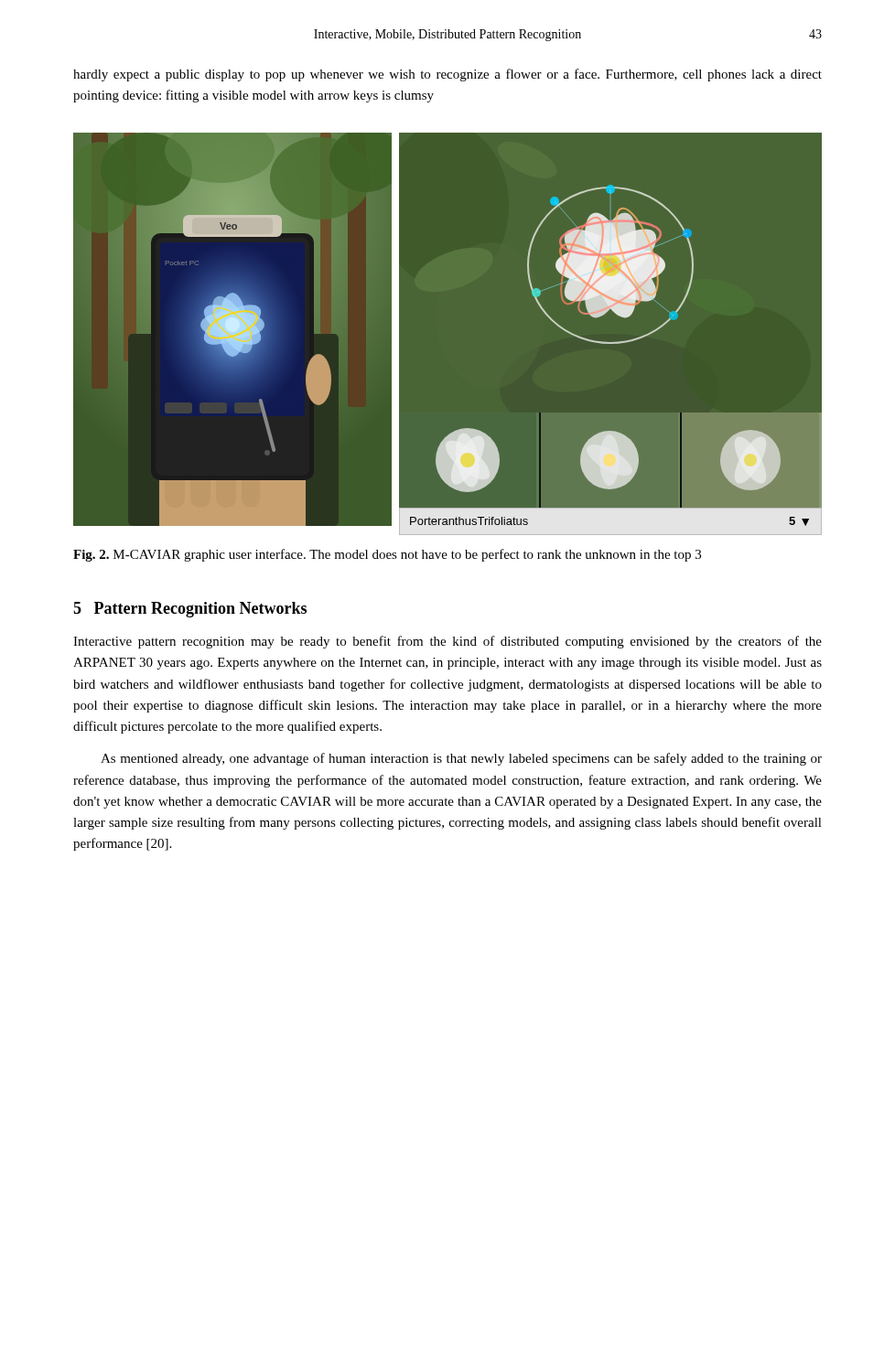The width and height of the screenshot is (895, 1372).
Task: Point to the region starting "Interactive pattern recognition may be ready to"
Action: [448, 684]
